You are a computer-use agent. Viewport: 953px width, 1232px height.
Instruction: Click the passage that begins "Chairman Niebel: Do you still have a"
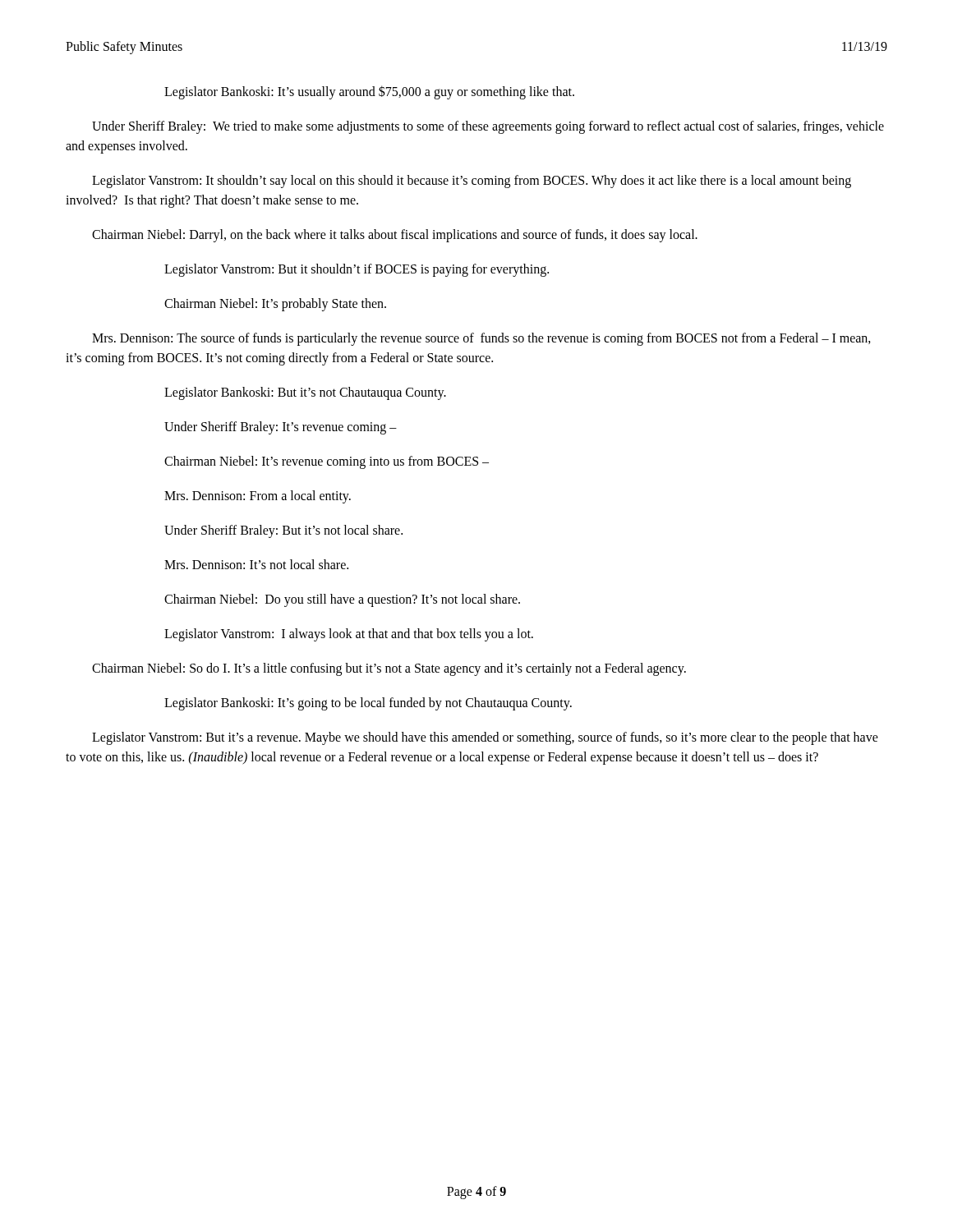click(x=343, y=599)
